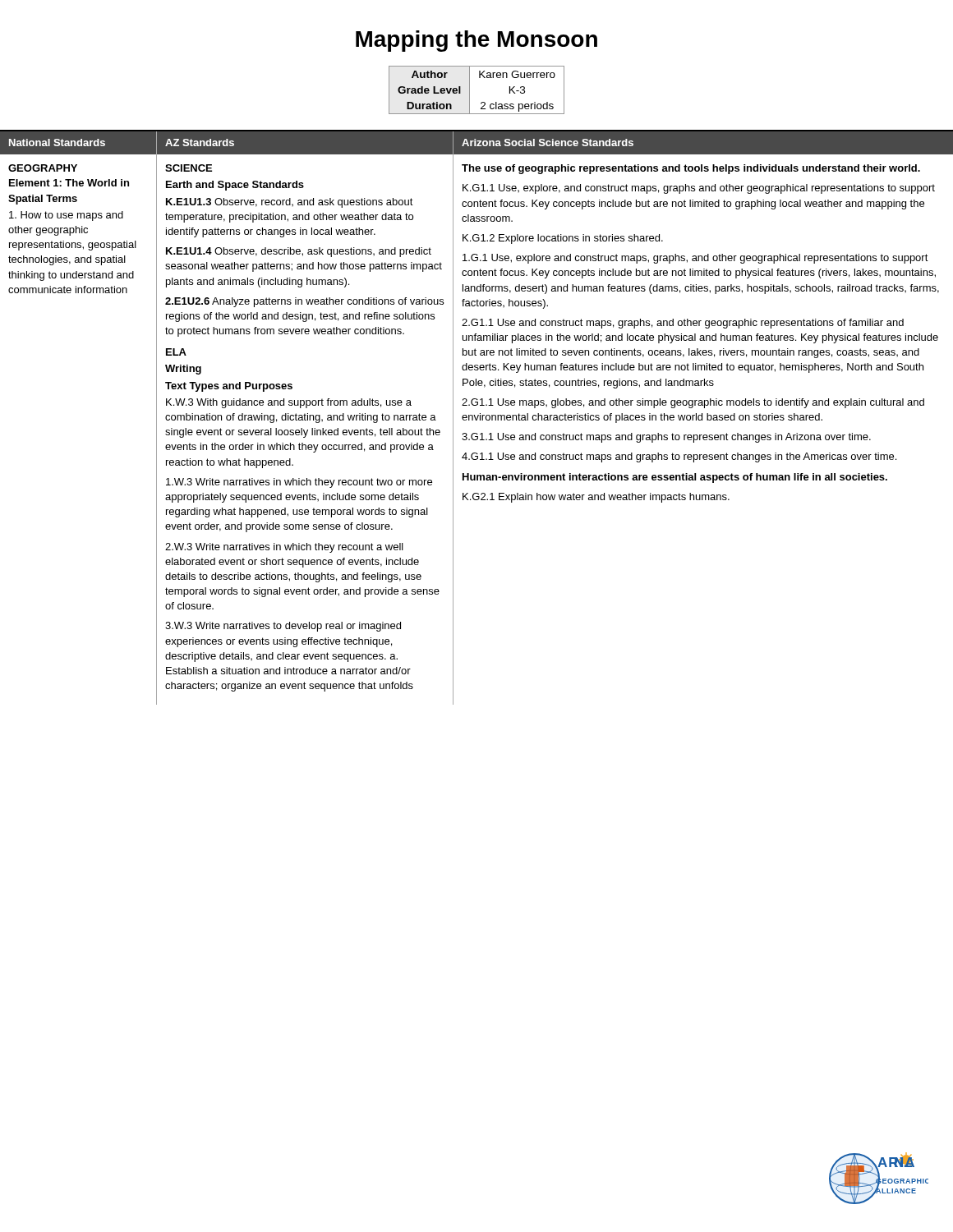Locate the logo
The height and width of the screenshot is (1232, 953).
coord(875,1183)
